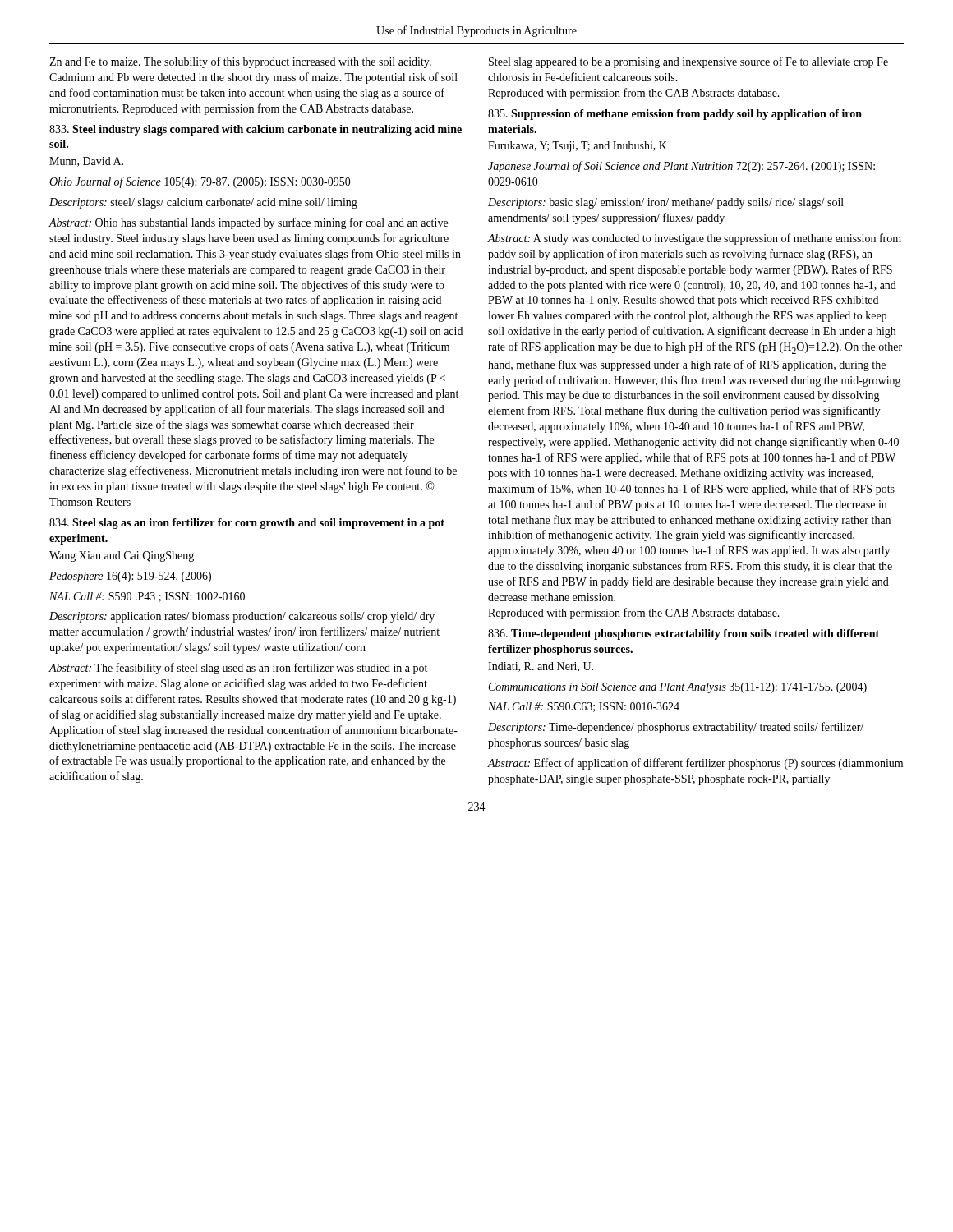Point to the section header beginning "836. Time-dependent phosphorus extractability from soils"
This screenshot has width=953, height=1232.
pyautogui.click(x=696, y=642)
